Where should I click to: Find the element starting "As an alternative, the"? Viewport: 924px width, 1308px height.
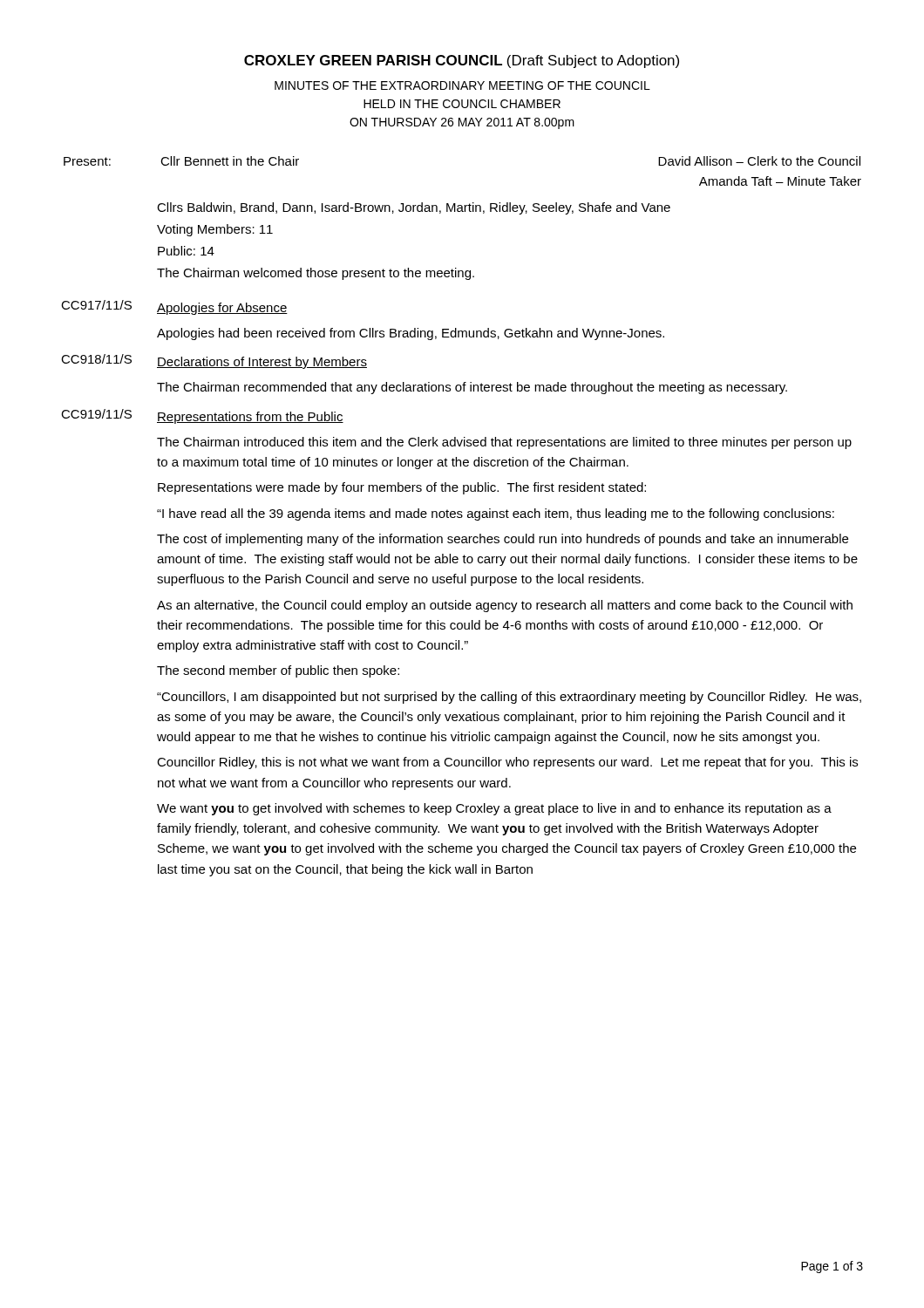(x=505, y=625)
